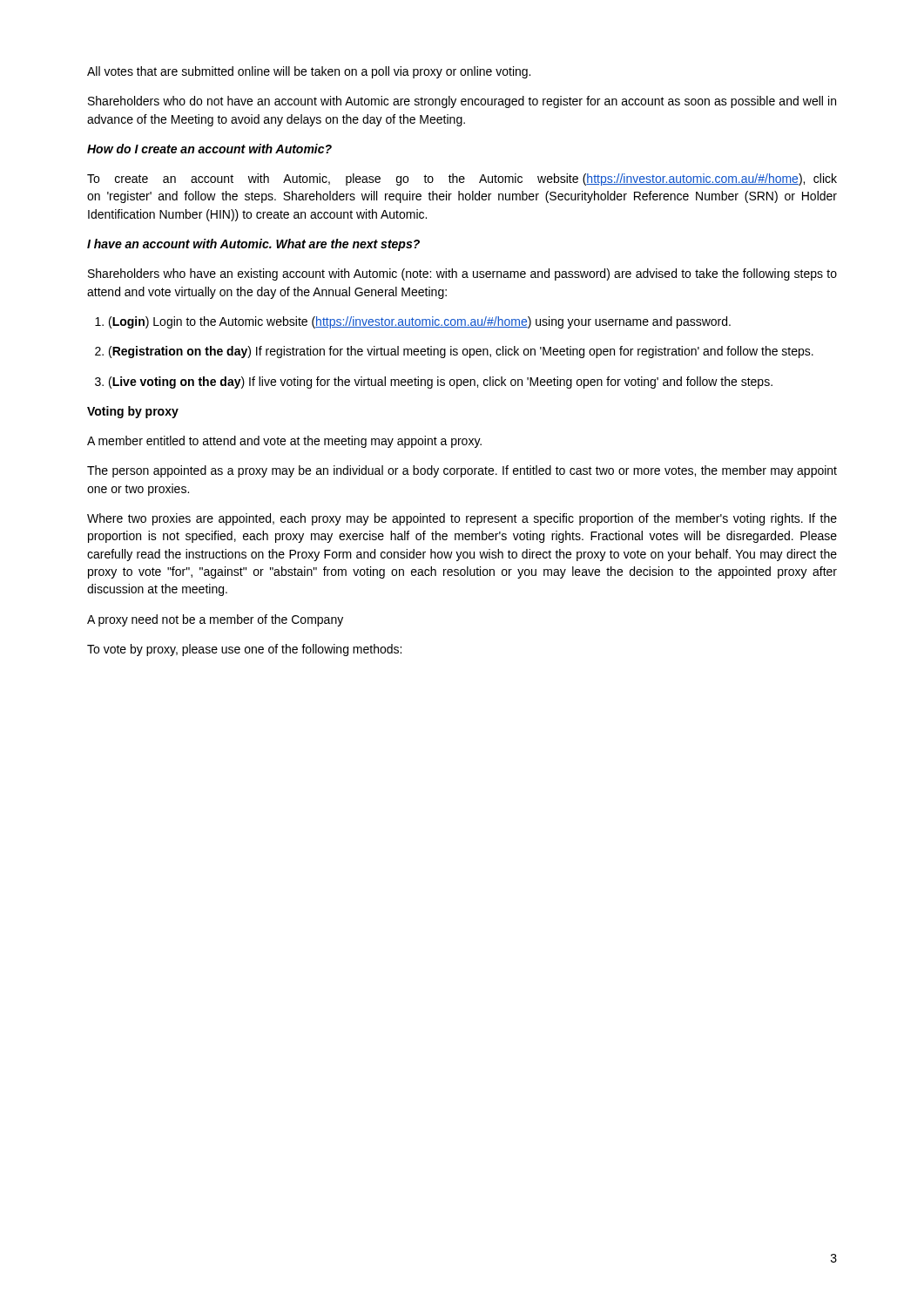Point to the region starting "Where two proxies are"
Image resolution: width=924 pixels, height=1307 pixels.
click(x=462, y=554)
